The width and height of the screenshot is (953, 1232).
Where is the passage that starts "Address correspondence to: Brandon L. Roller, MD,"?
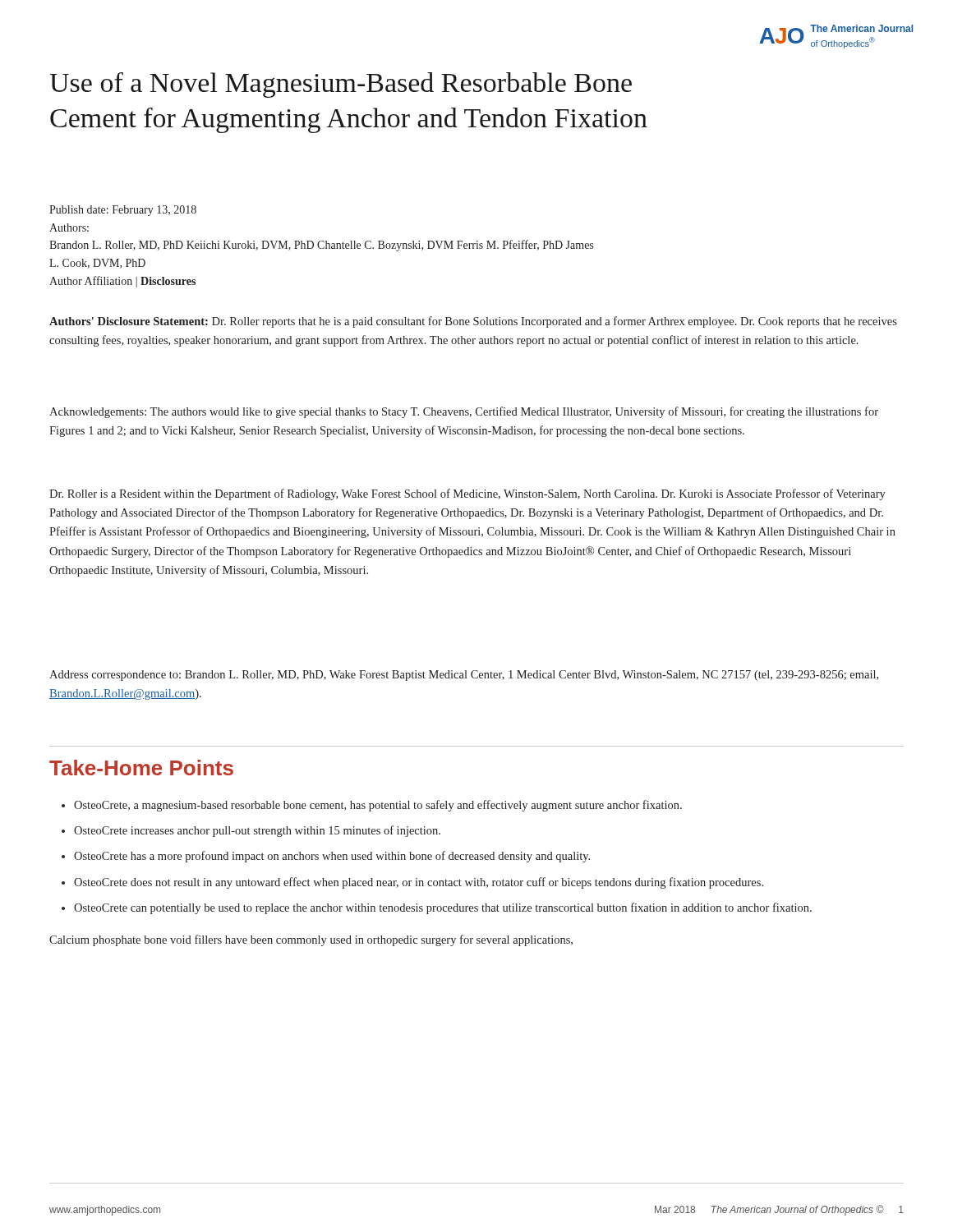pyautogui.click(x=464, y=684)
